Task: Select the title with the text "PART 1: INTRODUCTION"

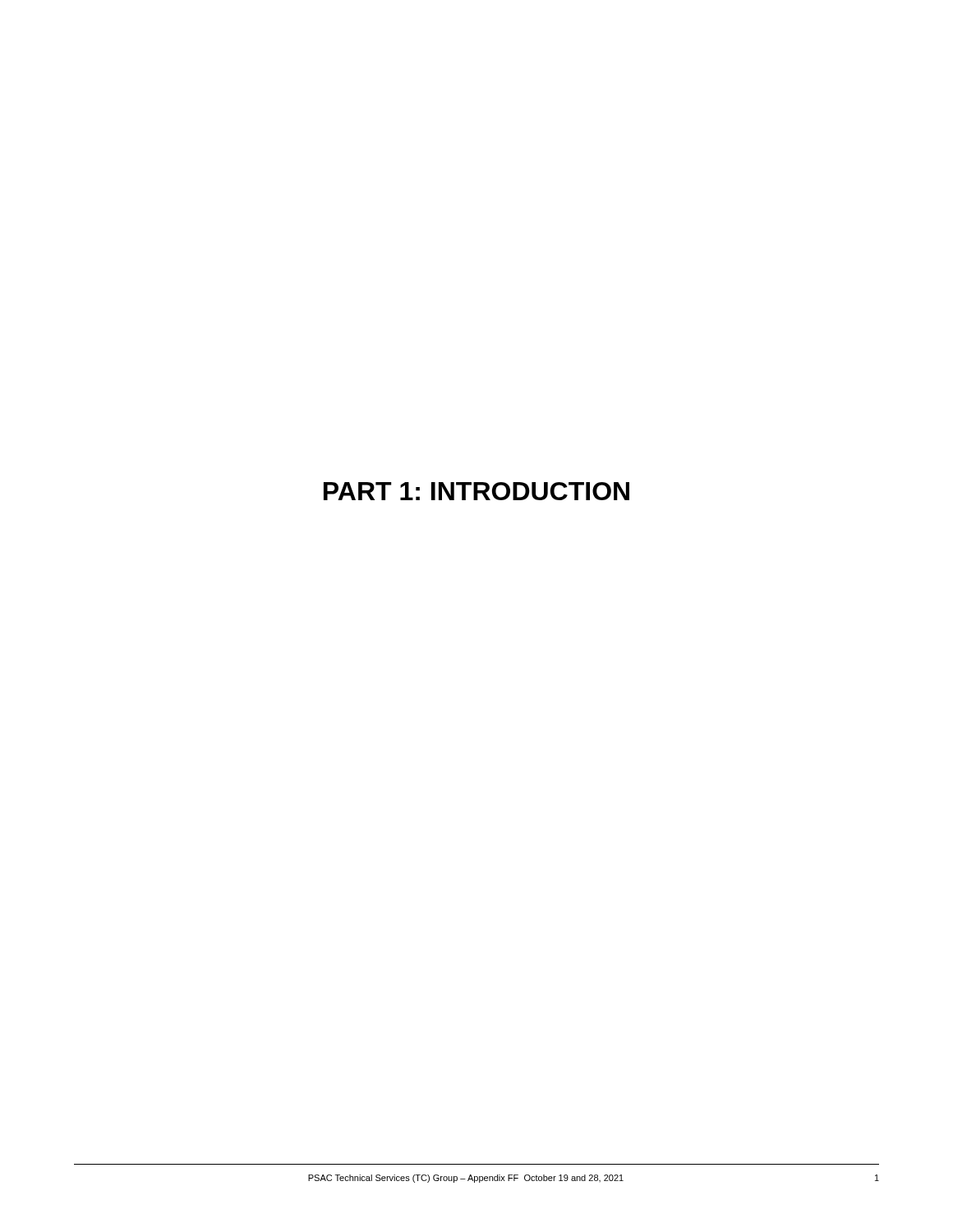Action: point(476,492)
